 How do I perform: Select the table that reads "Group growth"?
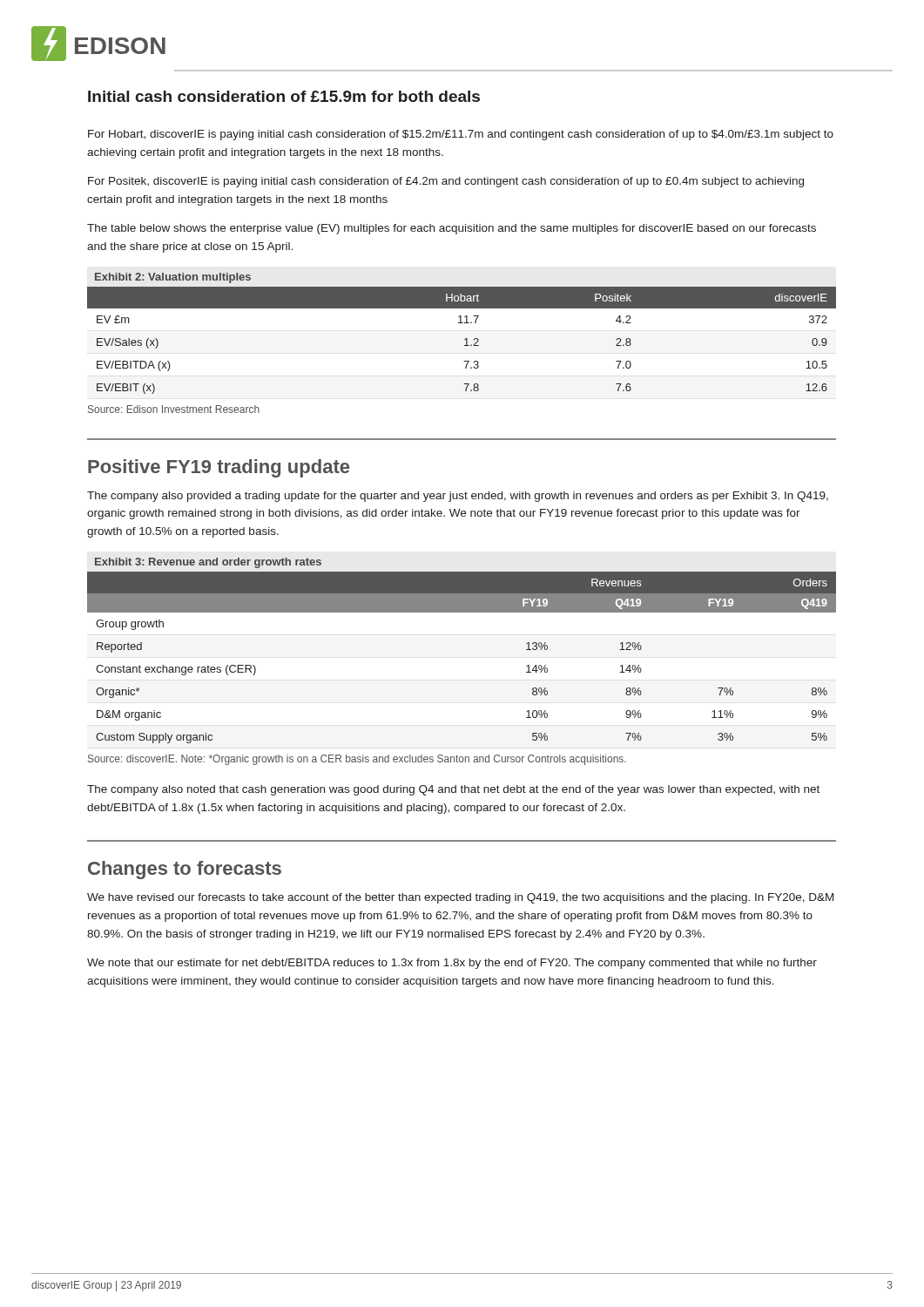(462, 660)
